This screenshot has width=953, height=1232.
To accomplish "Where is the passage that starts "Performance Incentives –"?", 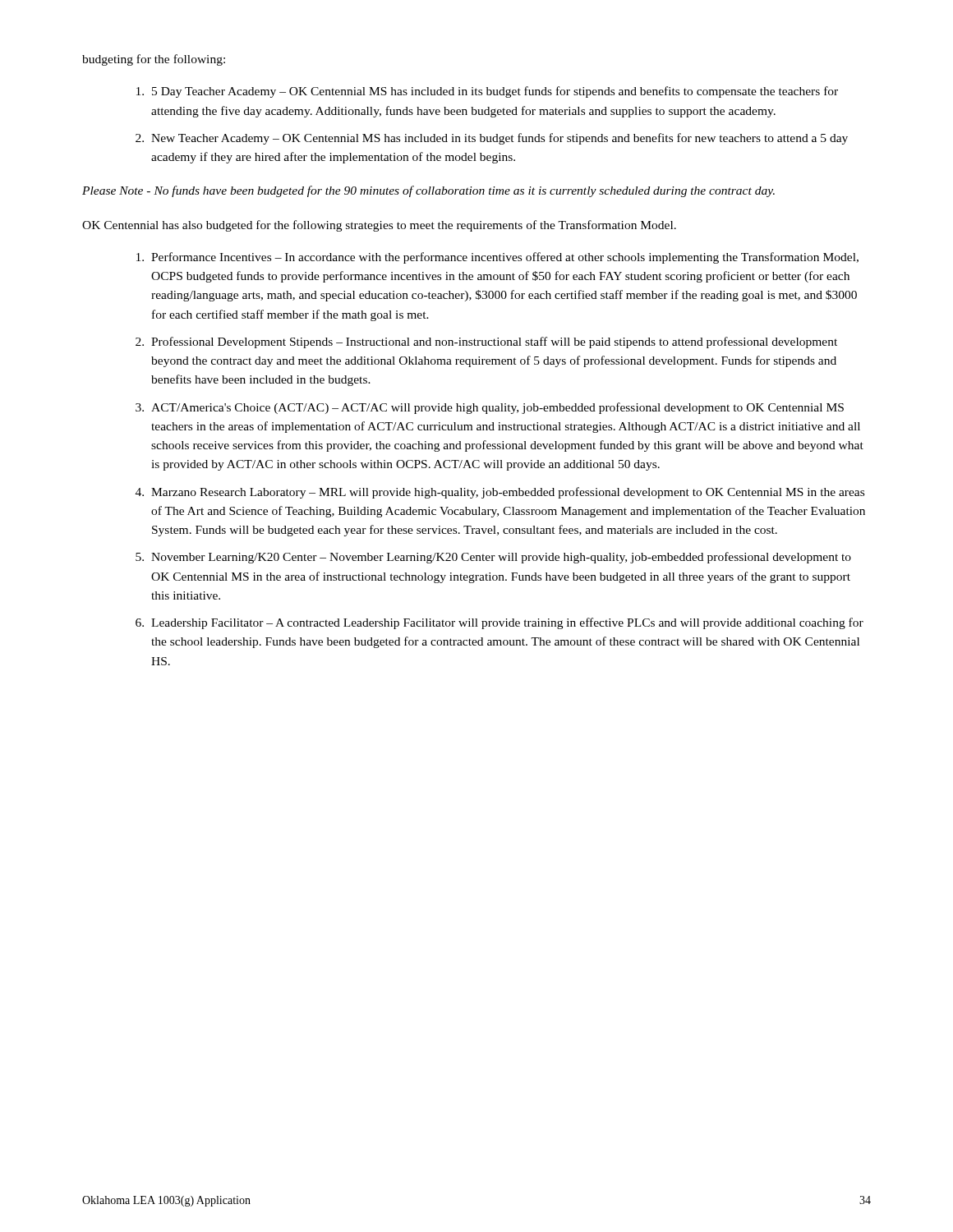I will 493,285.
